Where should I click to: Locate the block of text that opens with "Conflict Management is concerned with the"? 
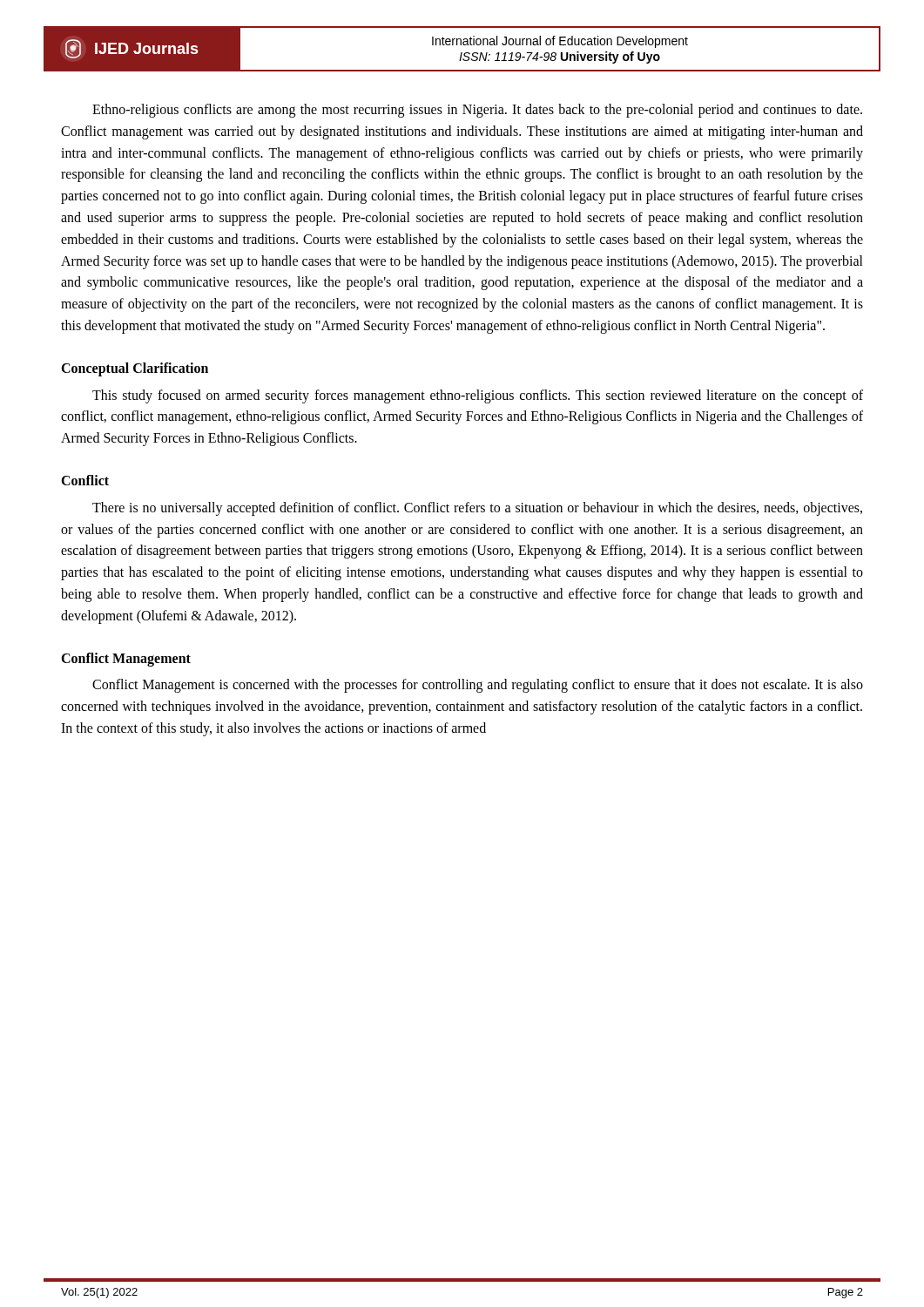point(462,707)
